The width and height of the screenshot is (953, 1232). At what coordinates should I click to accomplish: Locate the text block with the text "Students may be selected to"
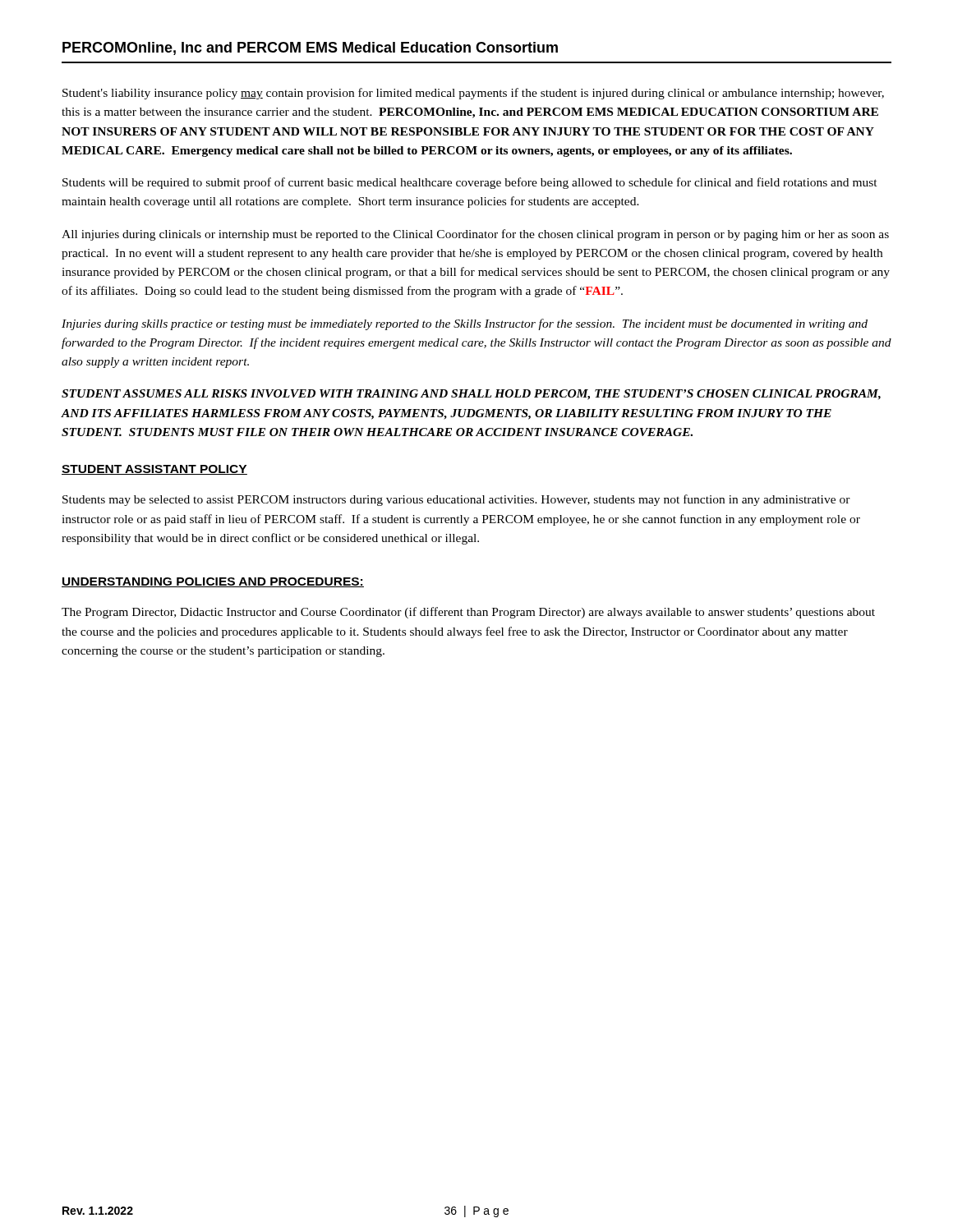pos(476,518)
